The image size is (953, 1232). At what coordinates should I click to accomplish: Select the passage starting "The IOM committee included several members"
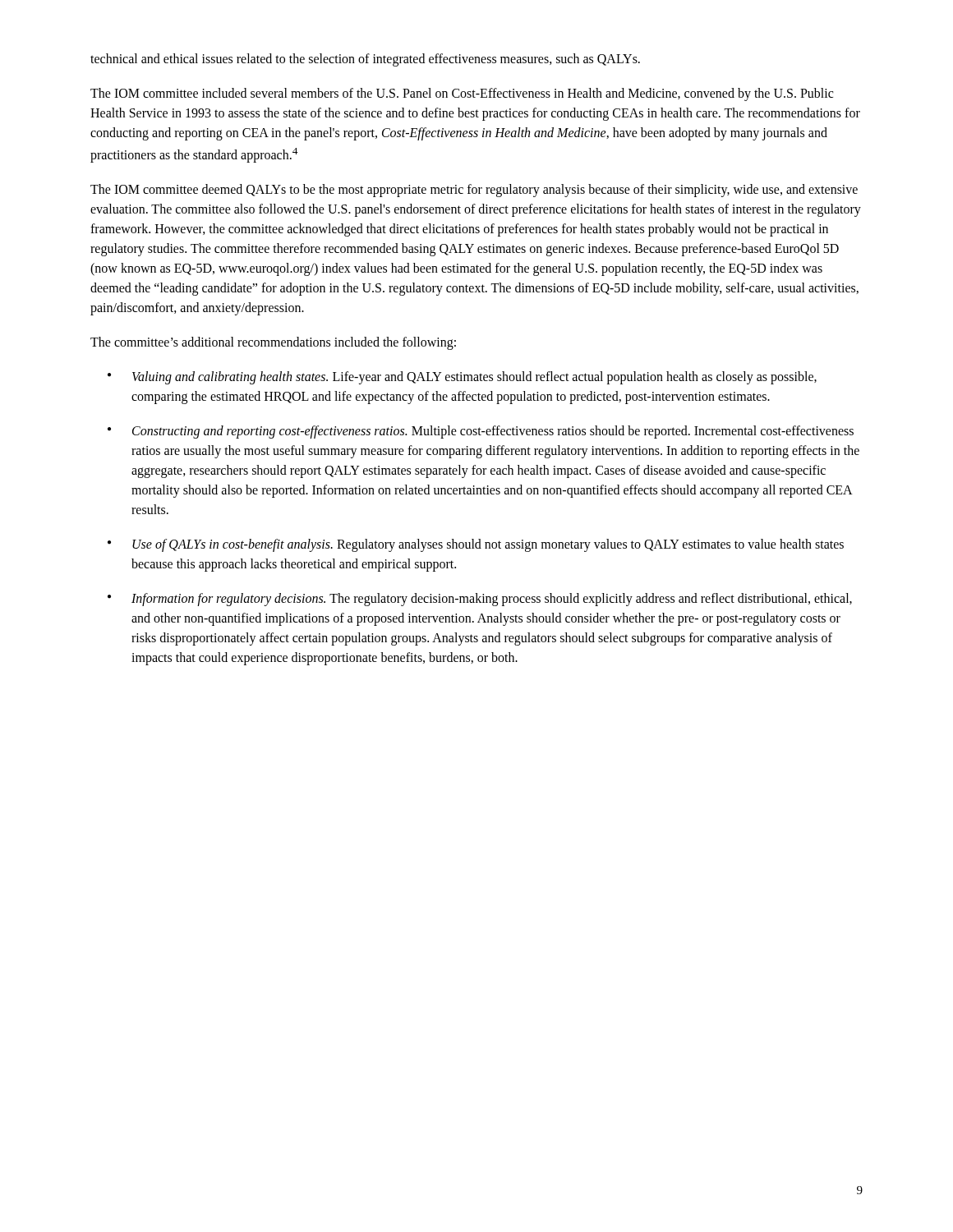click(475, 124)
